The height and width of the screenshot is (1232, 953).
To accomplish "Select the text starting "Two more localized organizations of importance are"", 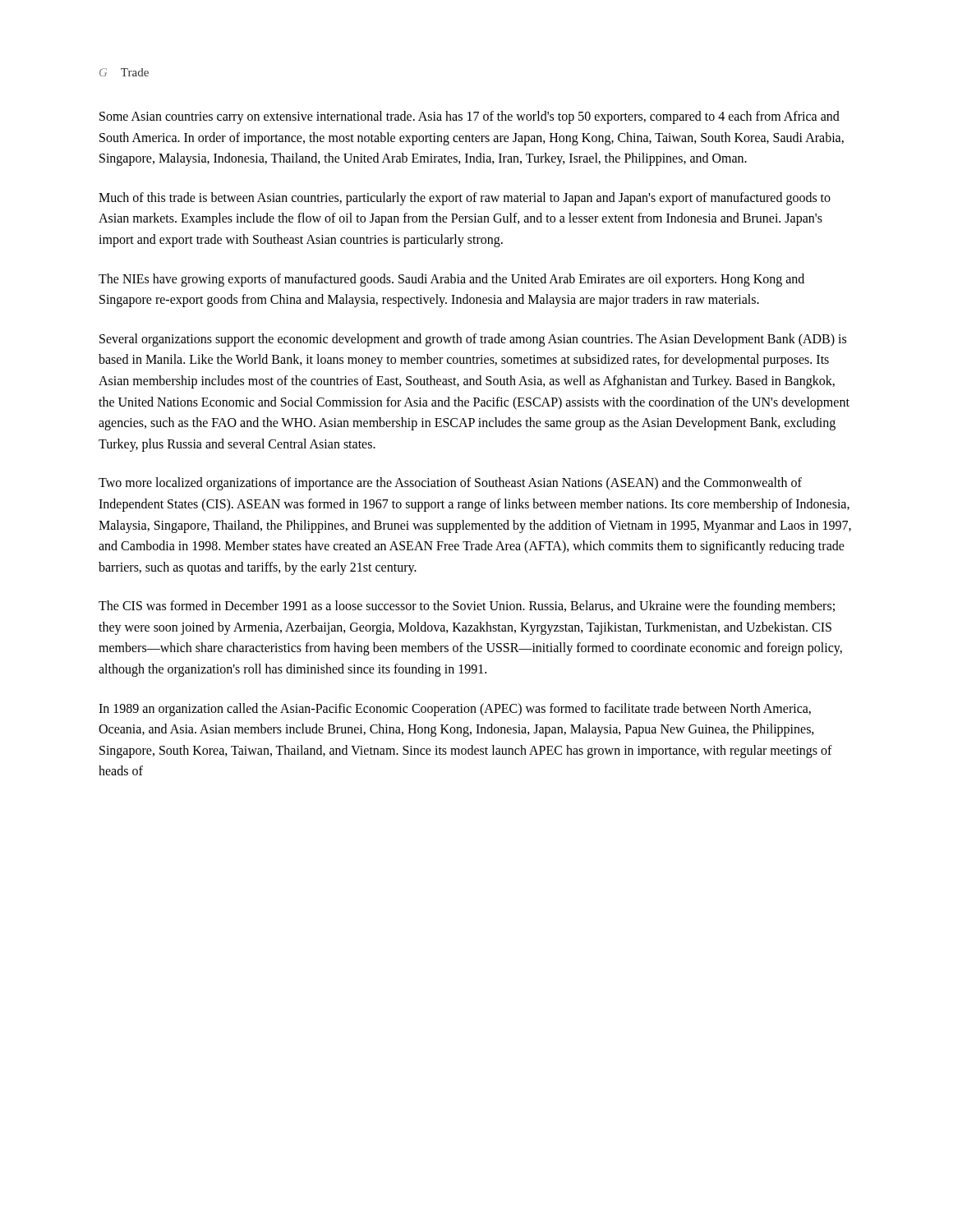I will pyautogui.click(x=475, y=525).
